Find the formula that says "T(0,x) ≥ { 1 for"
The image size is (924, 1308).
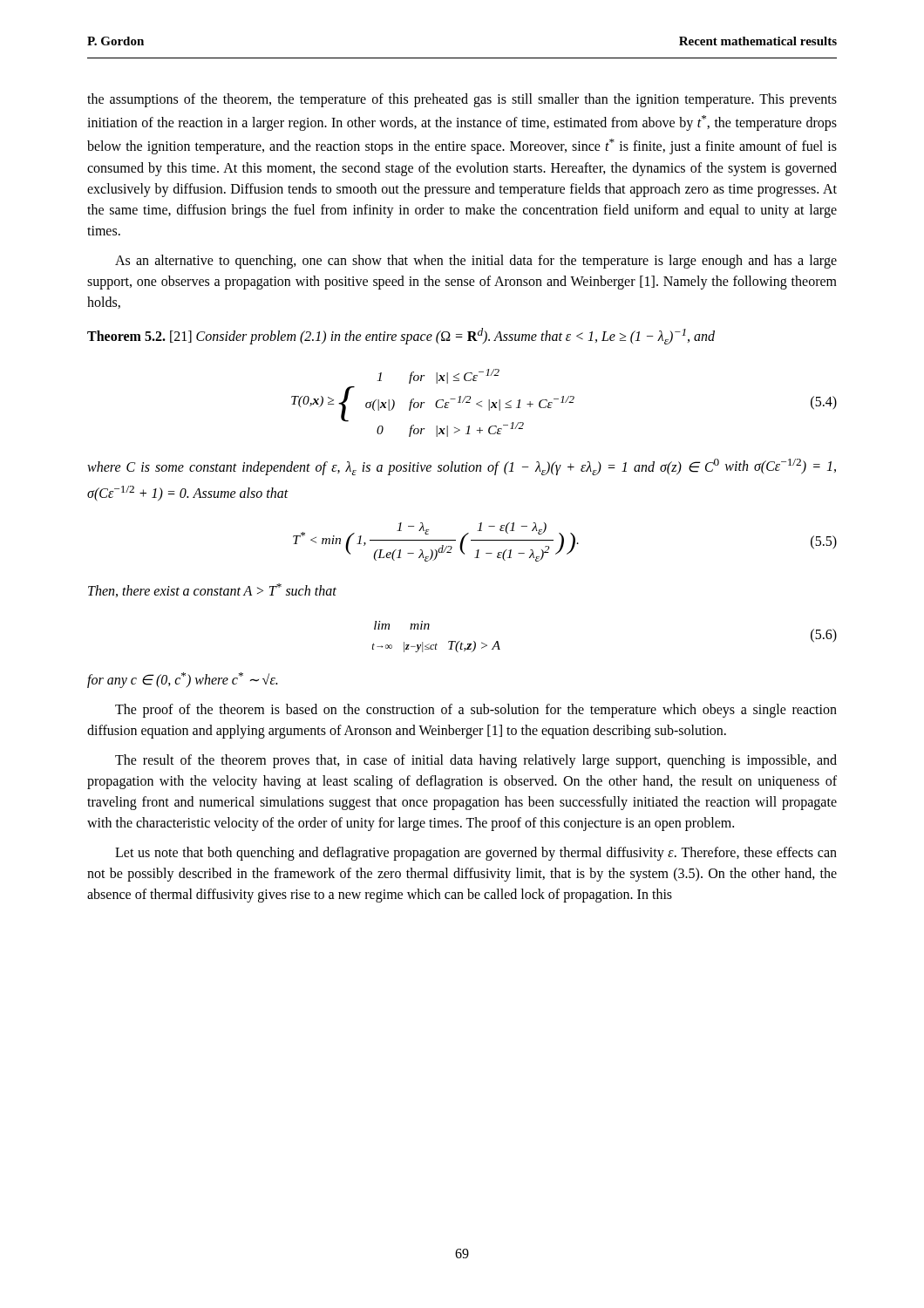coord(462,402)
